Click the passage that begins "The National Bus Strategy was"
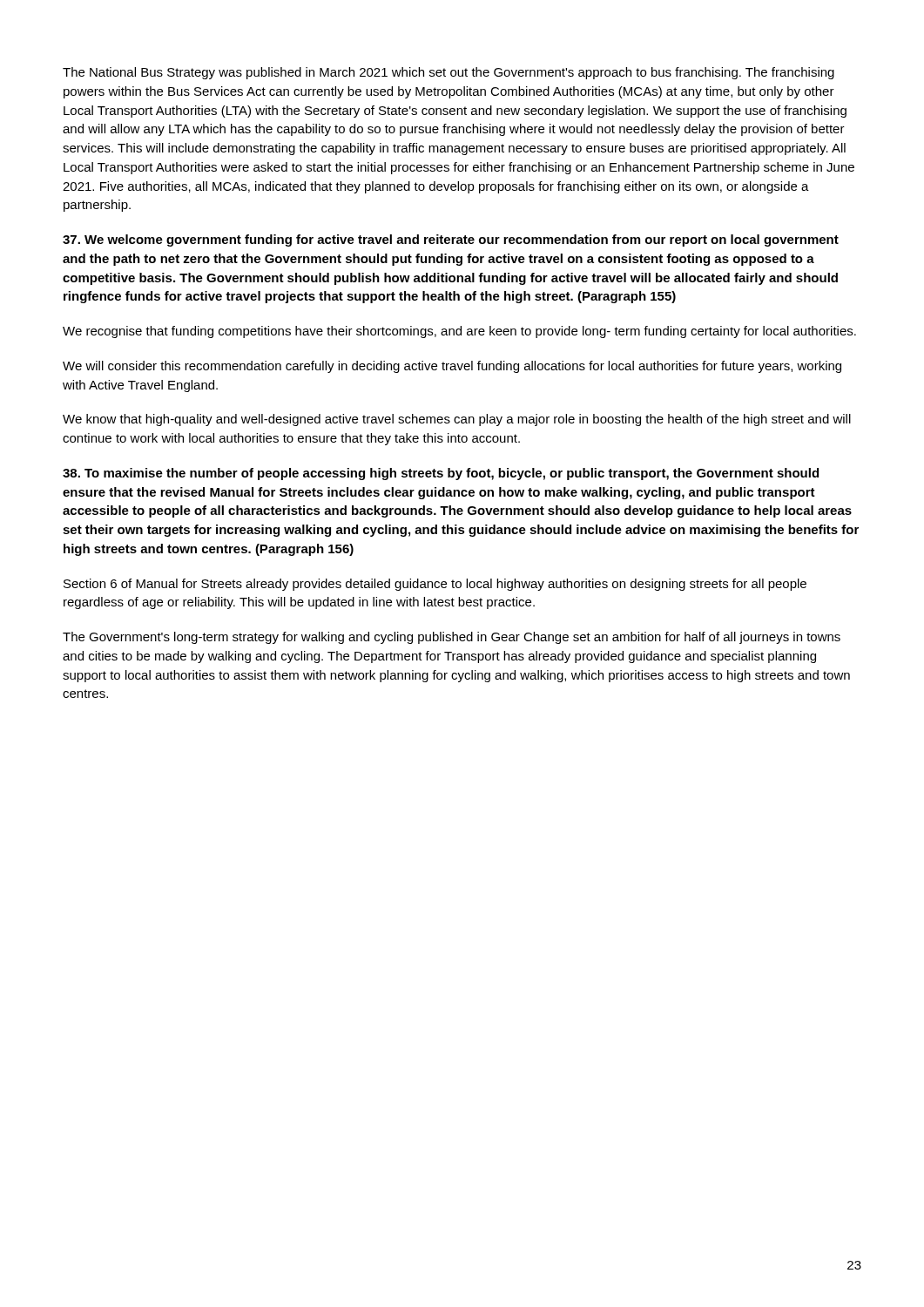The width and height of the screenshot is (924, 1307). point(459,138)
